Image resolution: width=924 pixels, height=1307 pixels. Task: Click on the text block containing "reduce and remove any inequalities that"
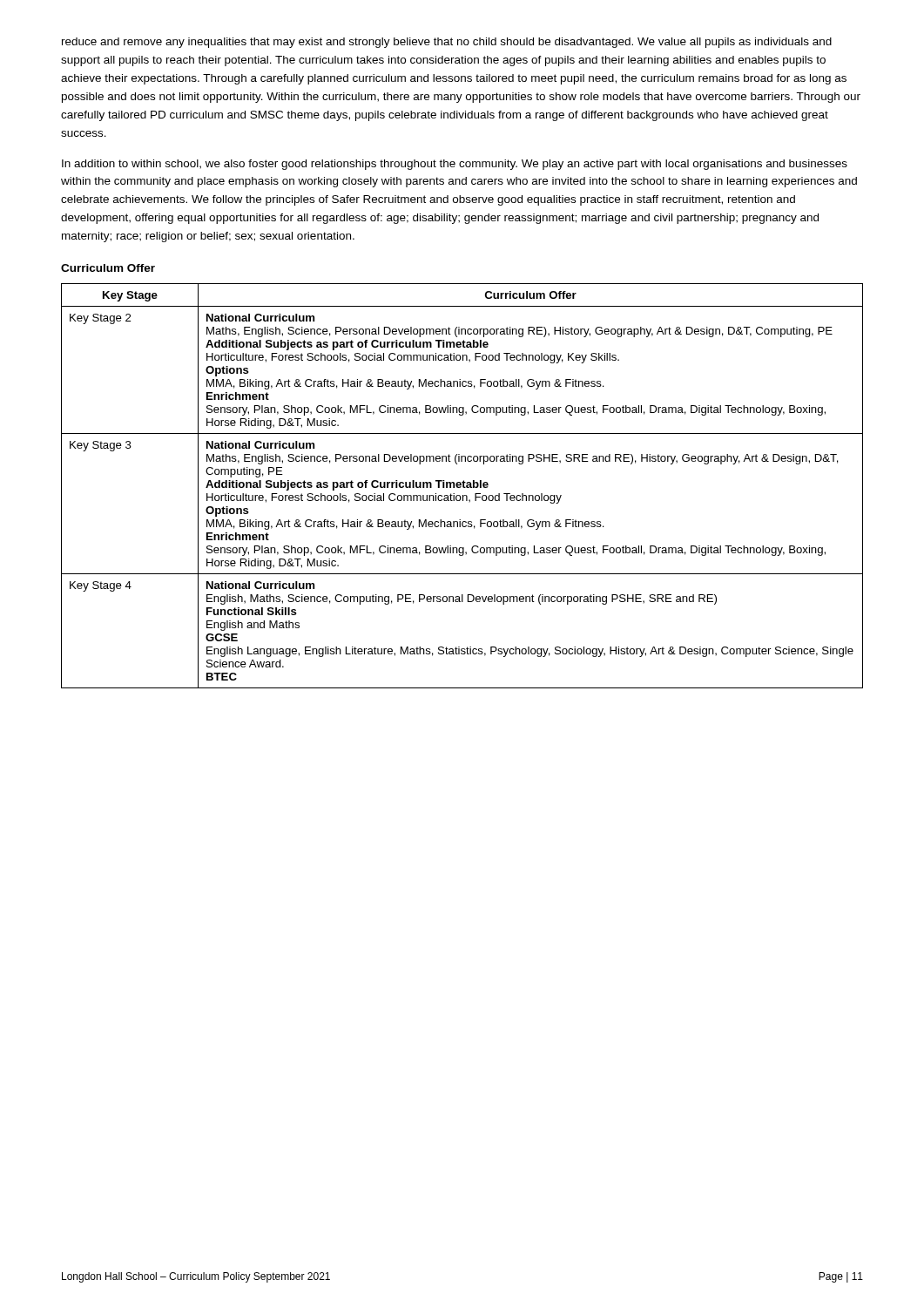click(461, 87)
